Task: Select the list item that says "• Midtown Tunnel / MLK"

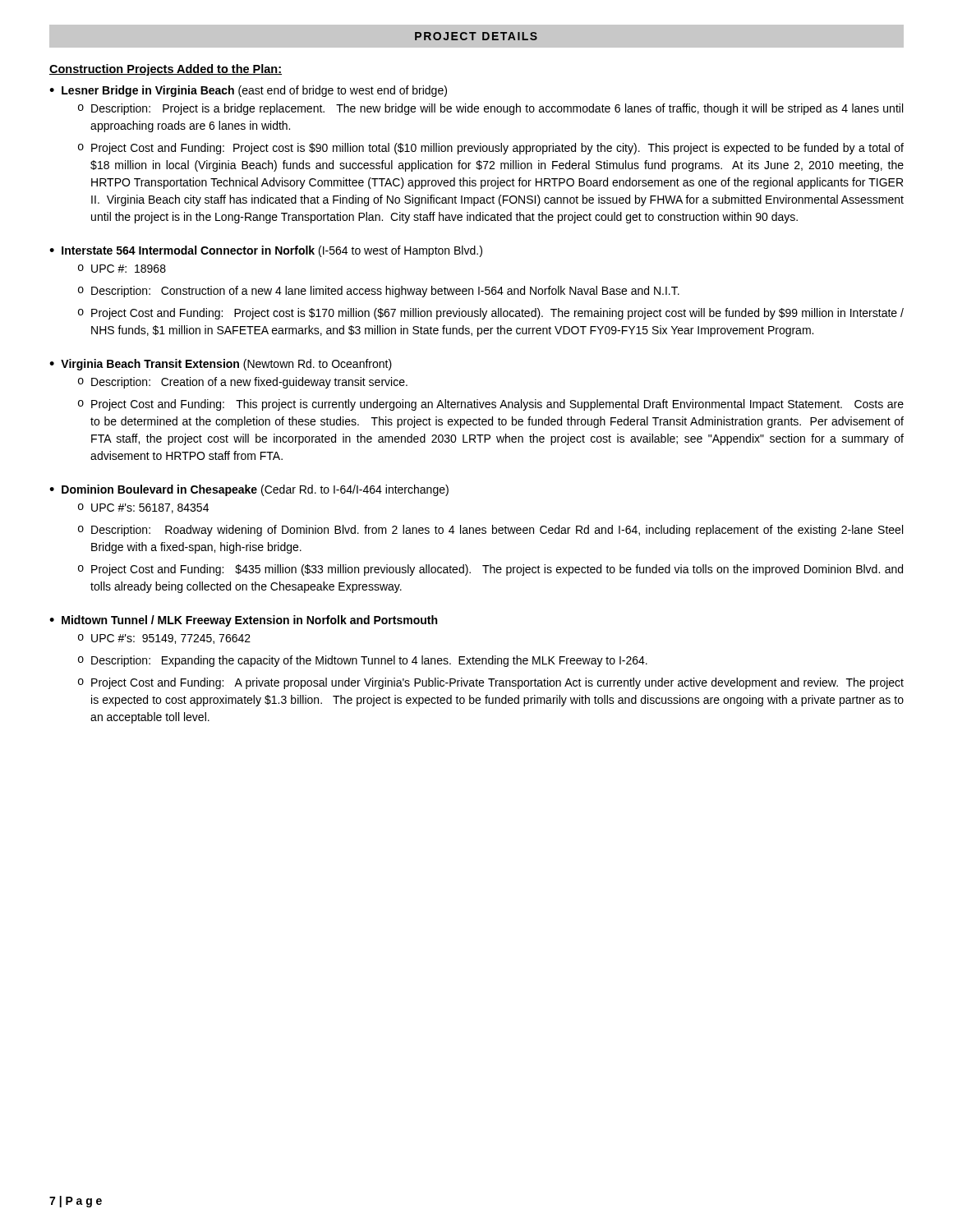Action: click(476, 672)
